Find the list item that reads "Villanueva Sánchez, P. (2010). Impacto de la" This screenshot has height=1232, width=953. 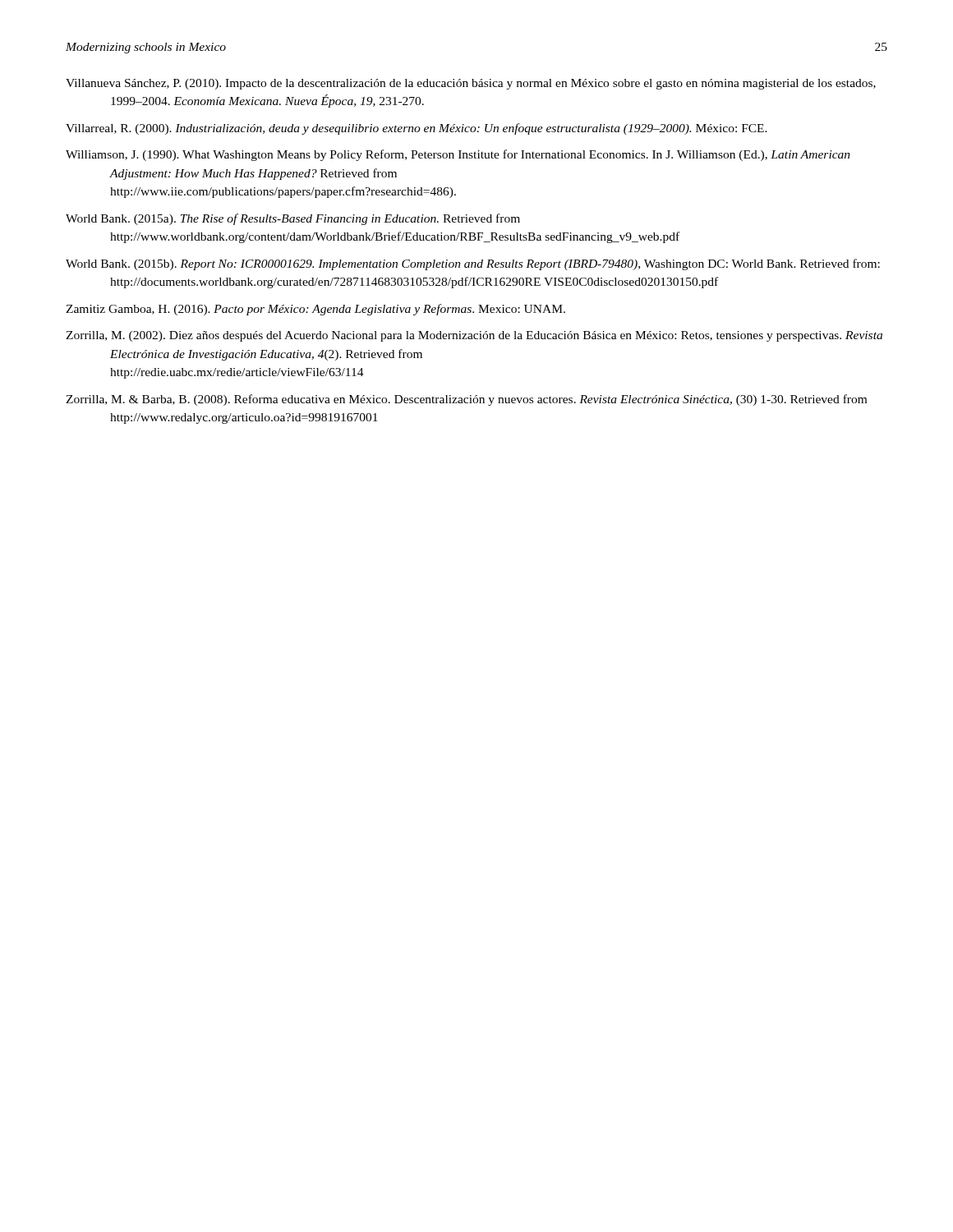click(471, 92)
